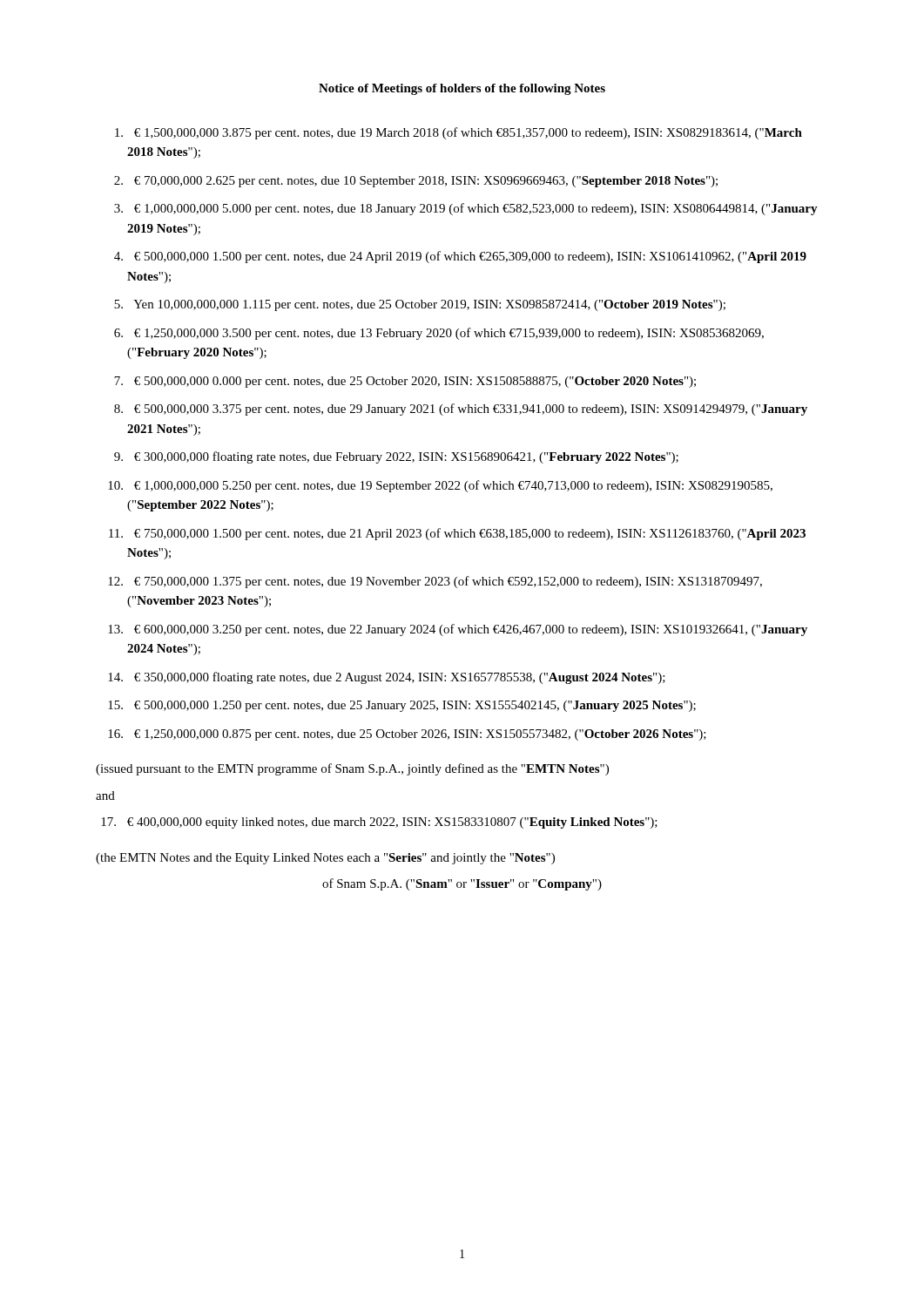Screen dimensions: 1307x924
Task: Select the section header with the text "Notice of Meetings of holders of the following"
Action: coord(462,88)
